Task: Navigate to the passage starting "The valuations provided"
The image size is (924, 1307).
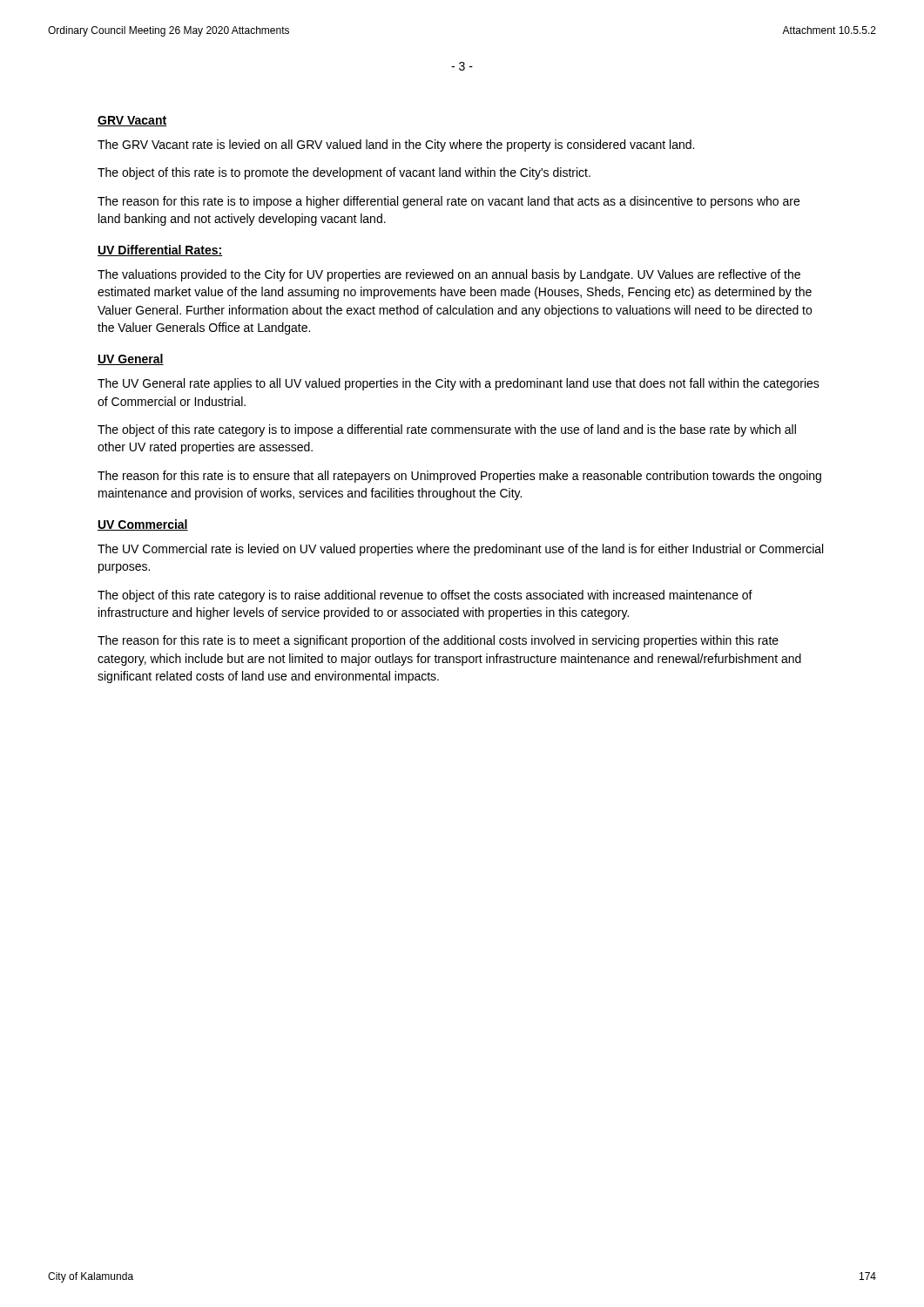Action: click(x=455, y=301)
